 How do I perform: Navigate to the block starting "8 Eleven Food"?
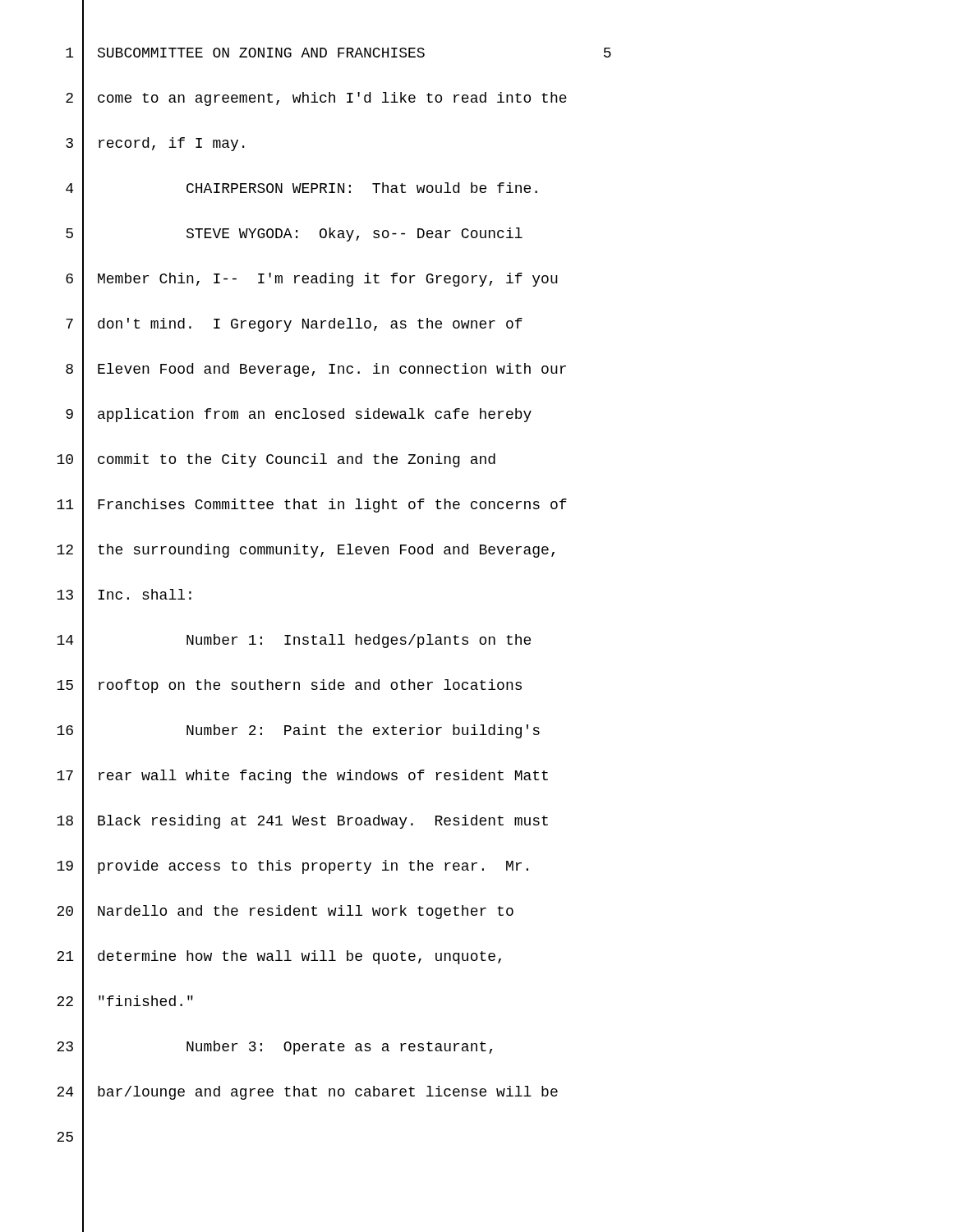(x=452, y=370)
